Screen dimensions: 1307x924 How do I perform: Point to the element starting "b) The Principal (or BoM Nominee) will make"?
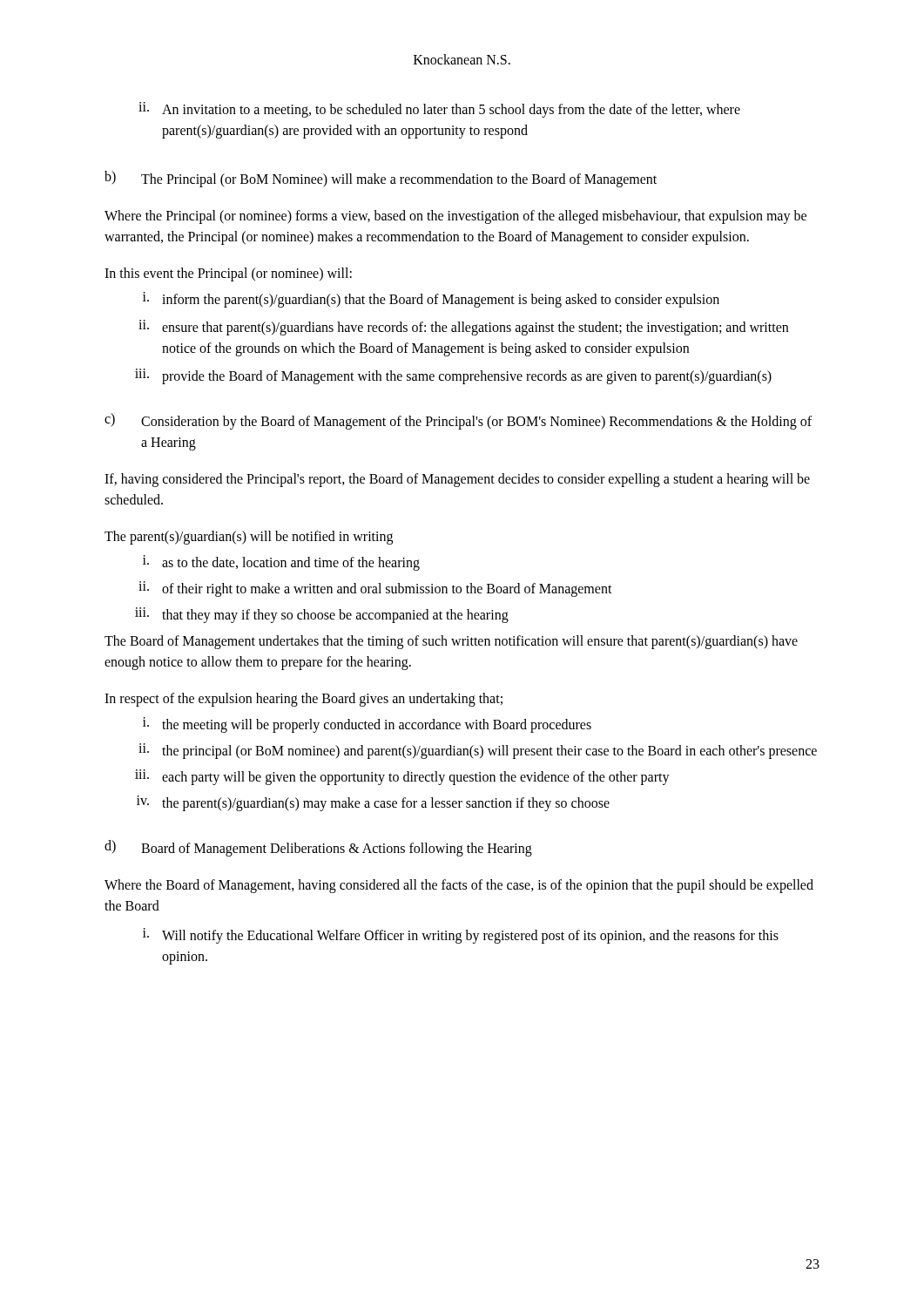462,179
